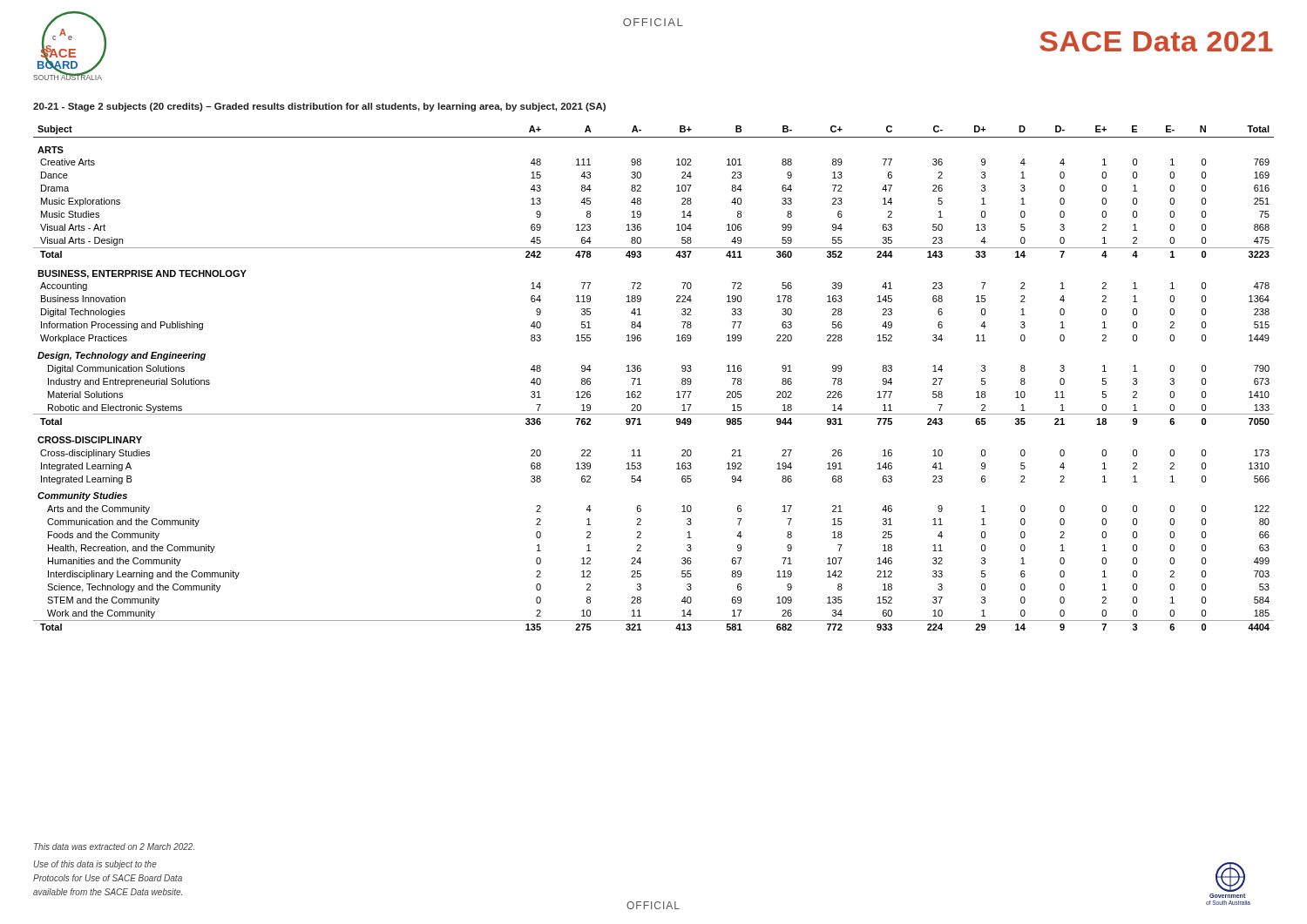Click on the logo
Screen dimensions: 924x1307
click(x=1239, y=885)
